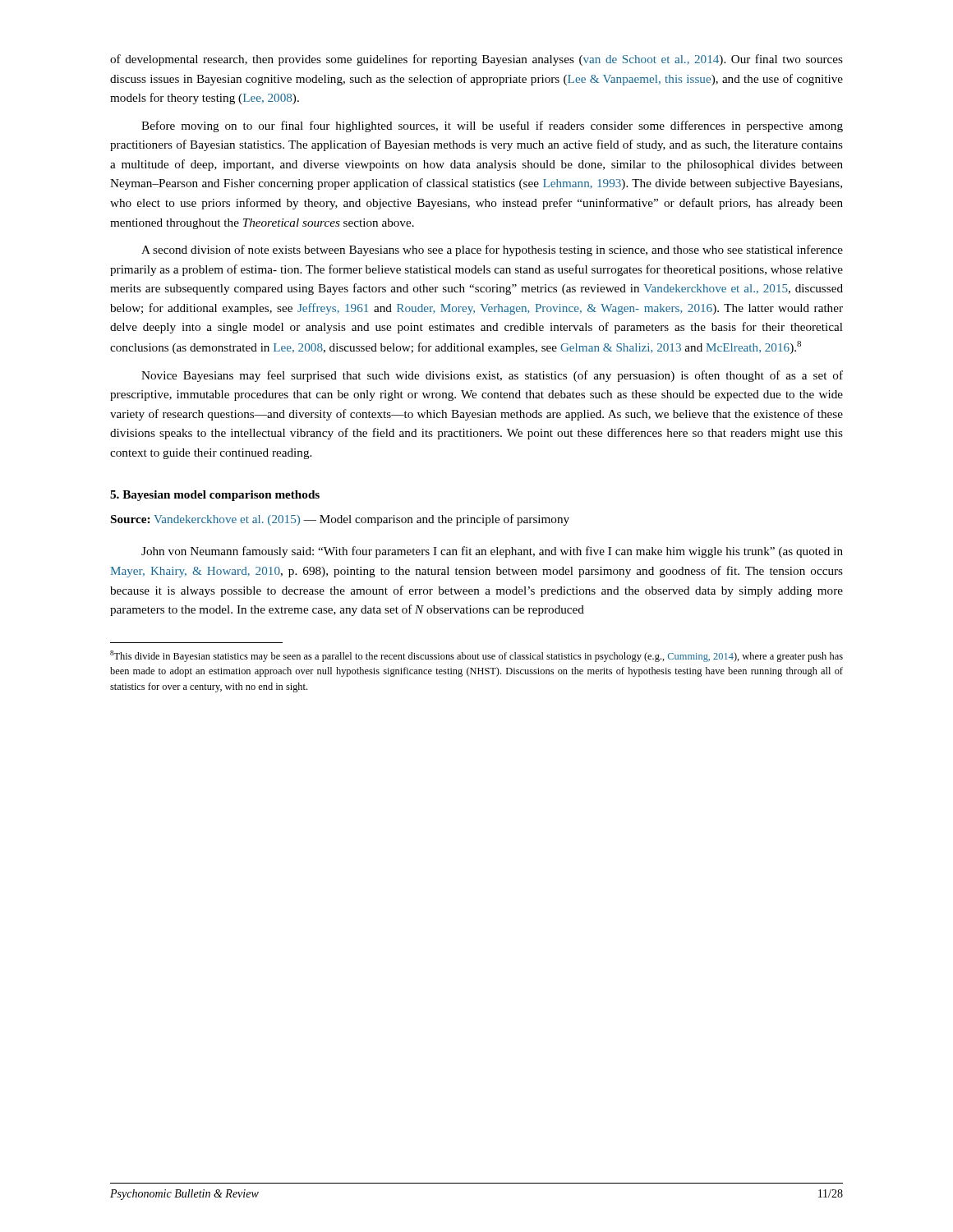Where is the passage that starts "Source: Vandekerckhove et al. (2015) — Model"?
Screen dimensions: 1232x953
point(476,519)
